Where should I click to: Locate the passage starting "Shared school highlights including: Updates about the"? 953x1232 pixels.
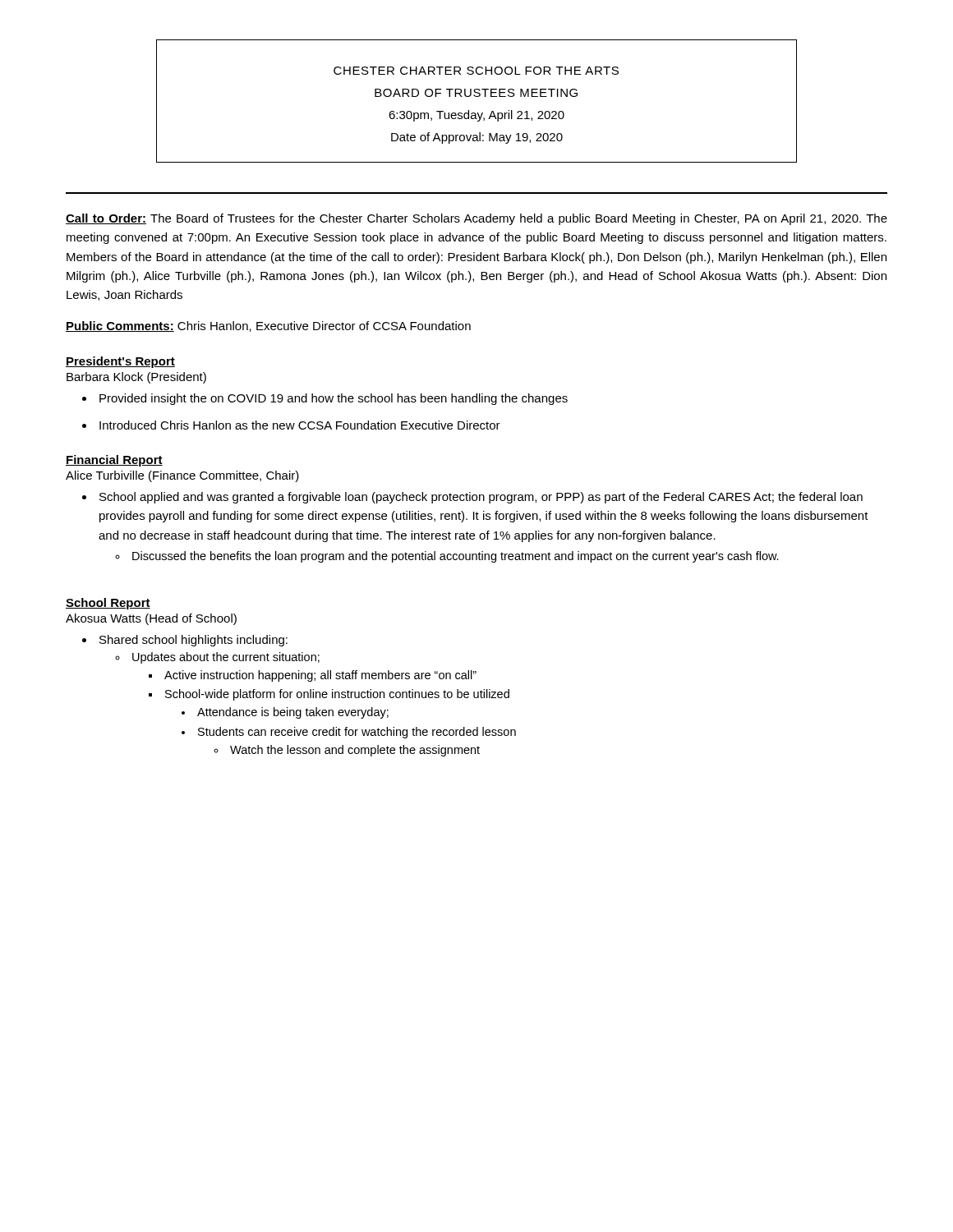pos(476,694)
